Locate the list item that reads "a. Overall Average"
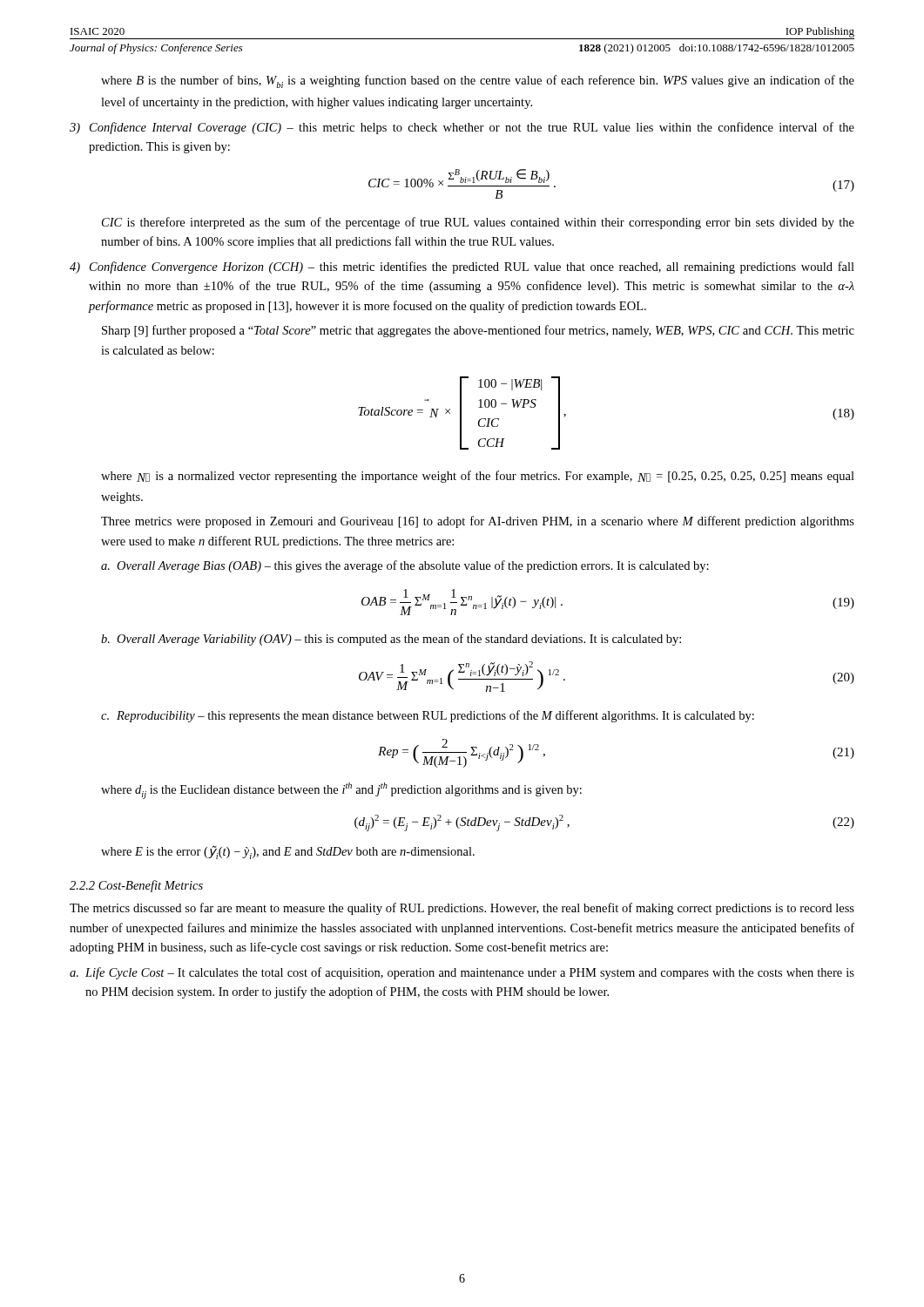924x1307 pixels. point(478,566)
